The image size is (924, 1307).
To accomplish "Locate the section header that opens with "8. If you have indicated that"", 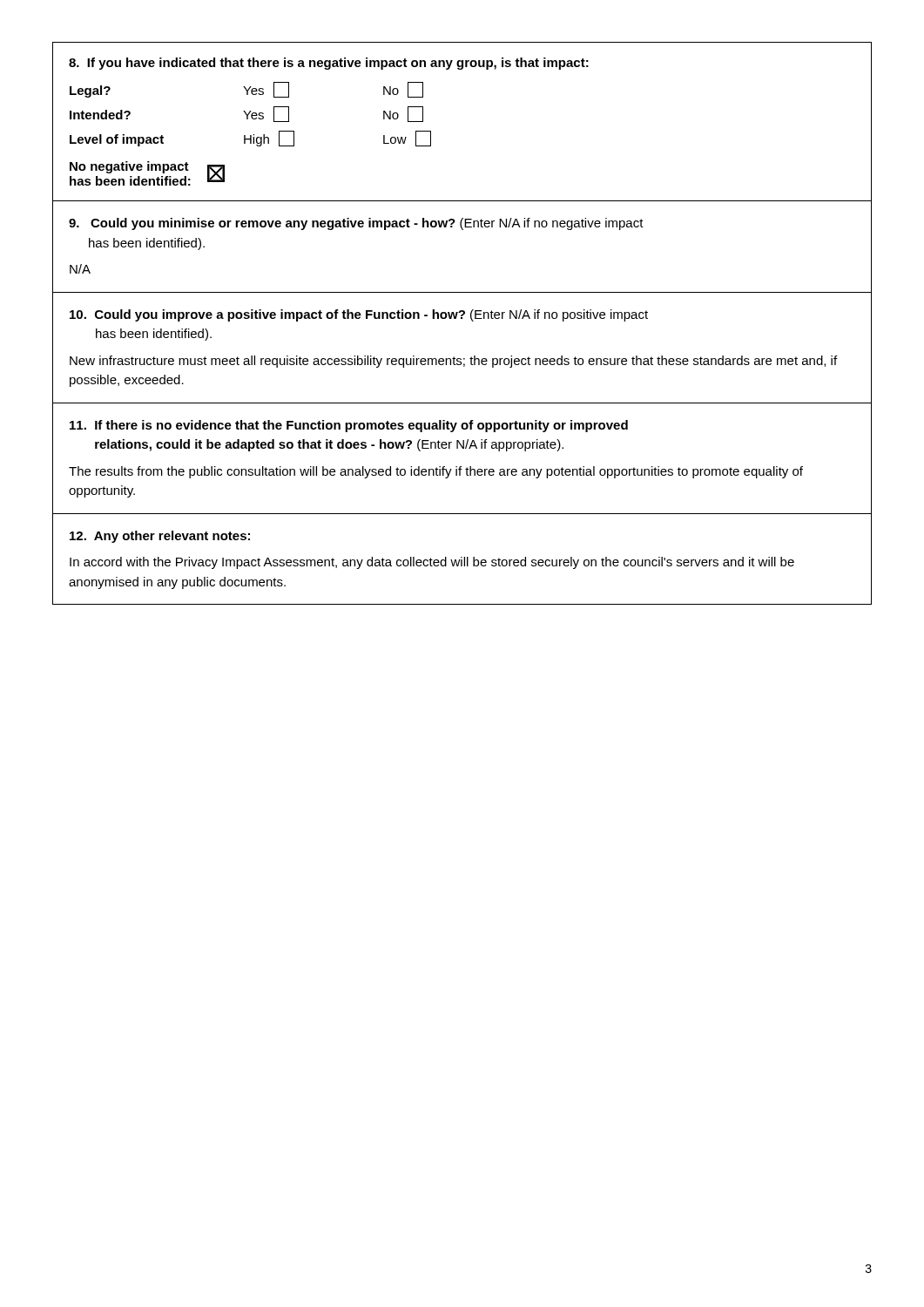I will 329,64.
